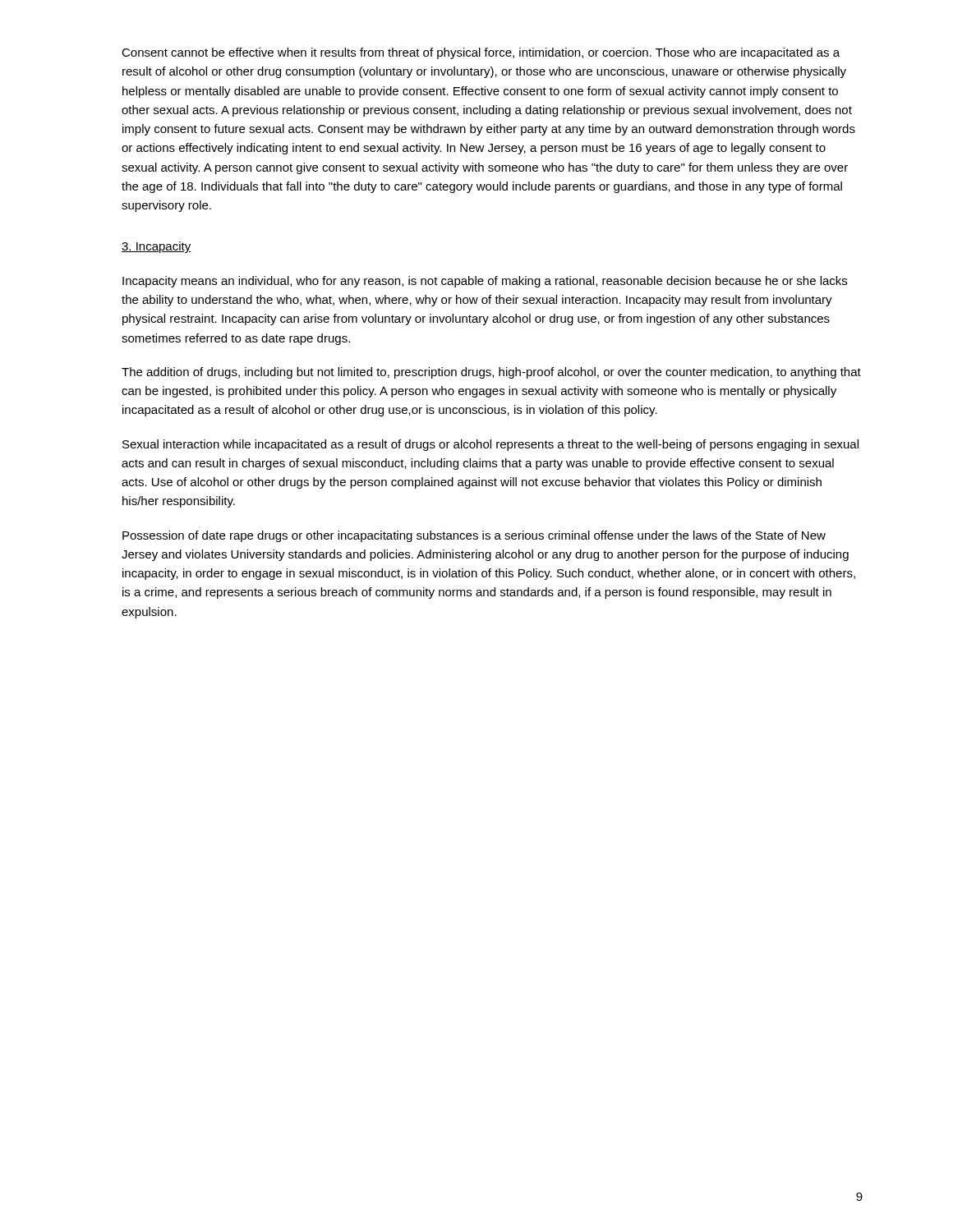The image size is (953, 1232).
Task: Find the text block starting "Consent cannot be"
Action: pos(488,129)
